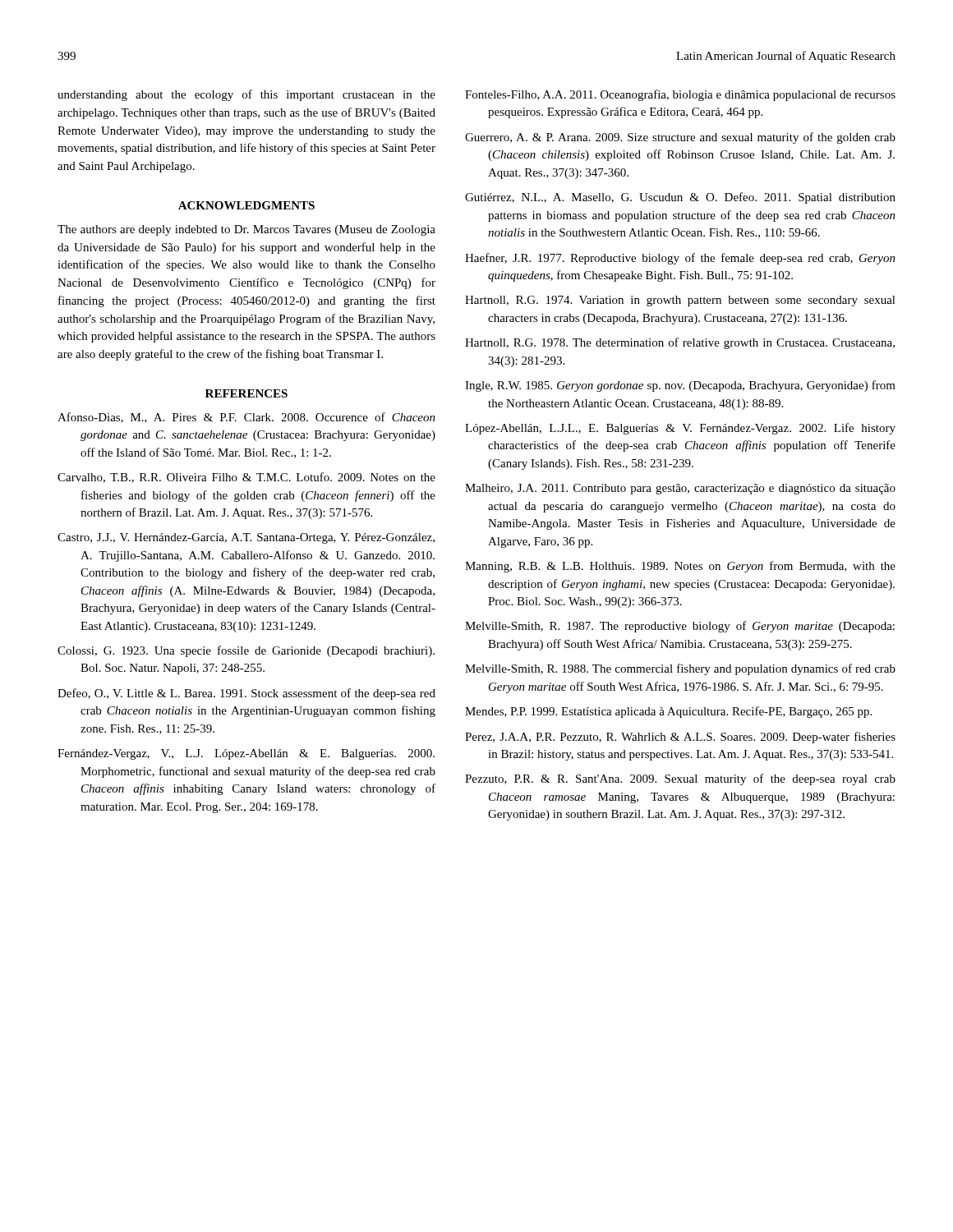This screenshot has width=953, height=1232.
Task: Point to the block beginning "Defeo, O., V. Little & L. Barea."
Action: [246, 711]
